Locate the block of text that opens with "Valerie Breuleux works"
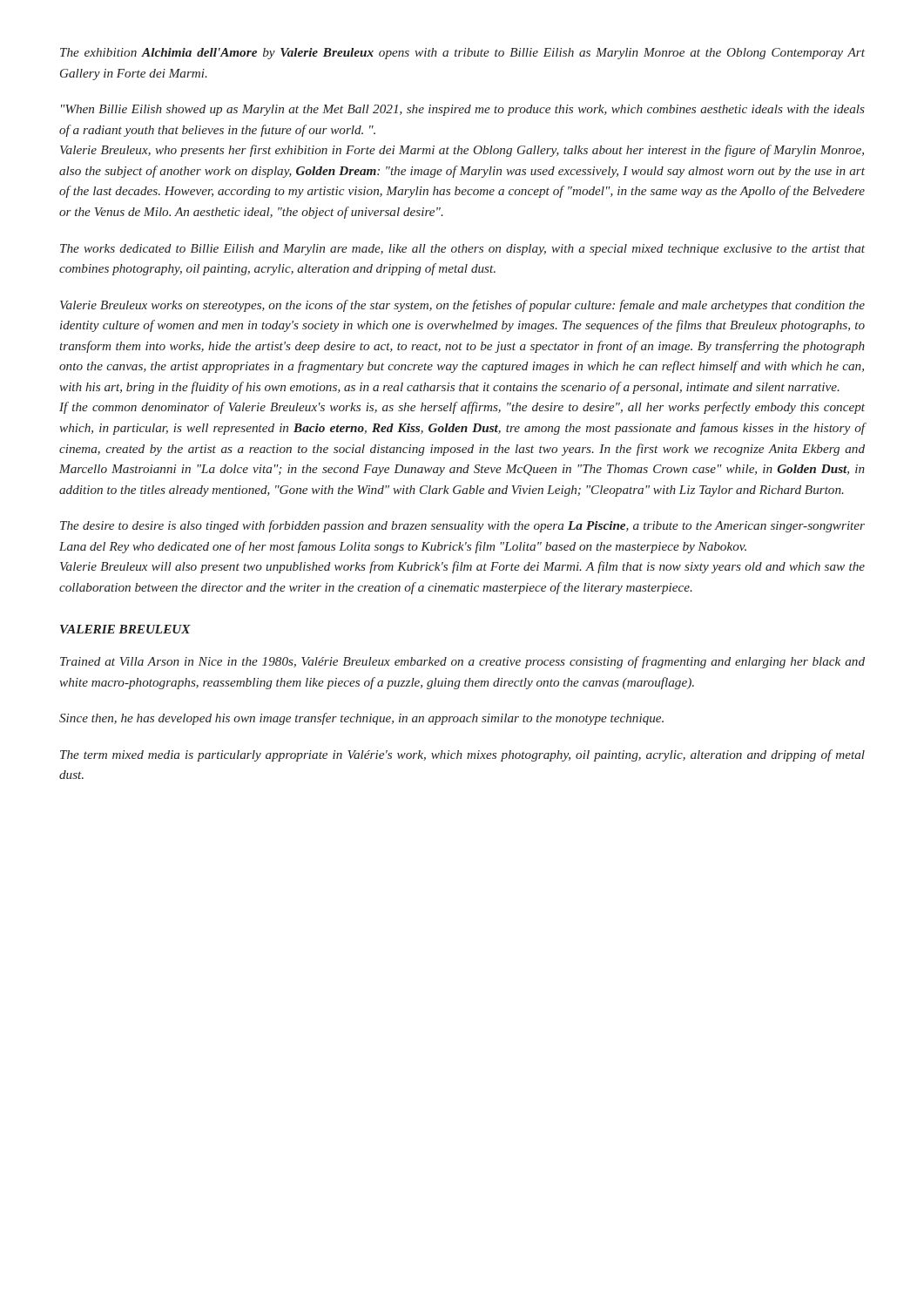This screenshot has width=924, height=1307. click(462, 397)
